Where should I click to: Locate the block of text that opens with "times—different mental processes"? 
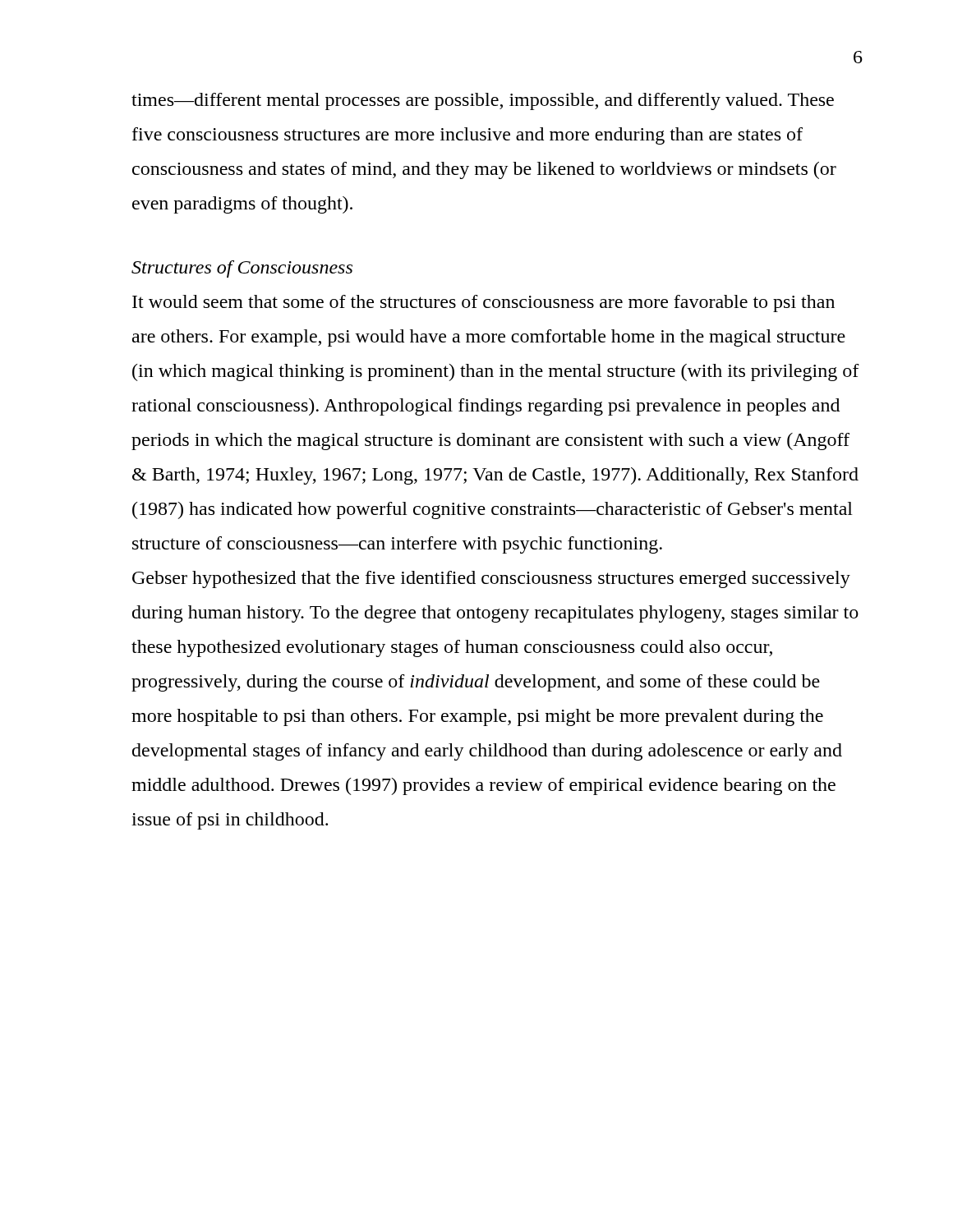(497, 151)
